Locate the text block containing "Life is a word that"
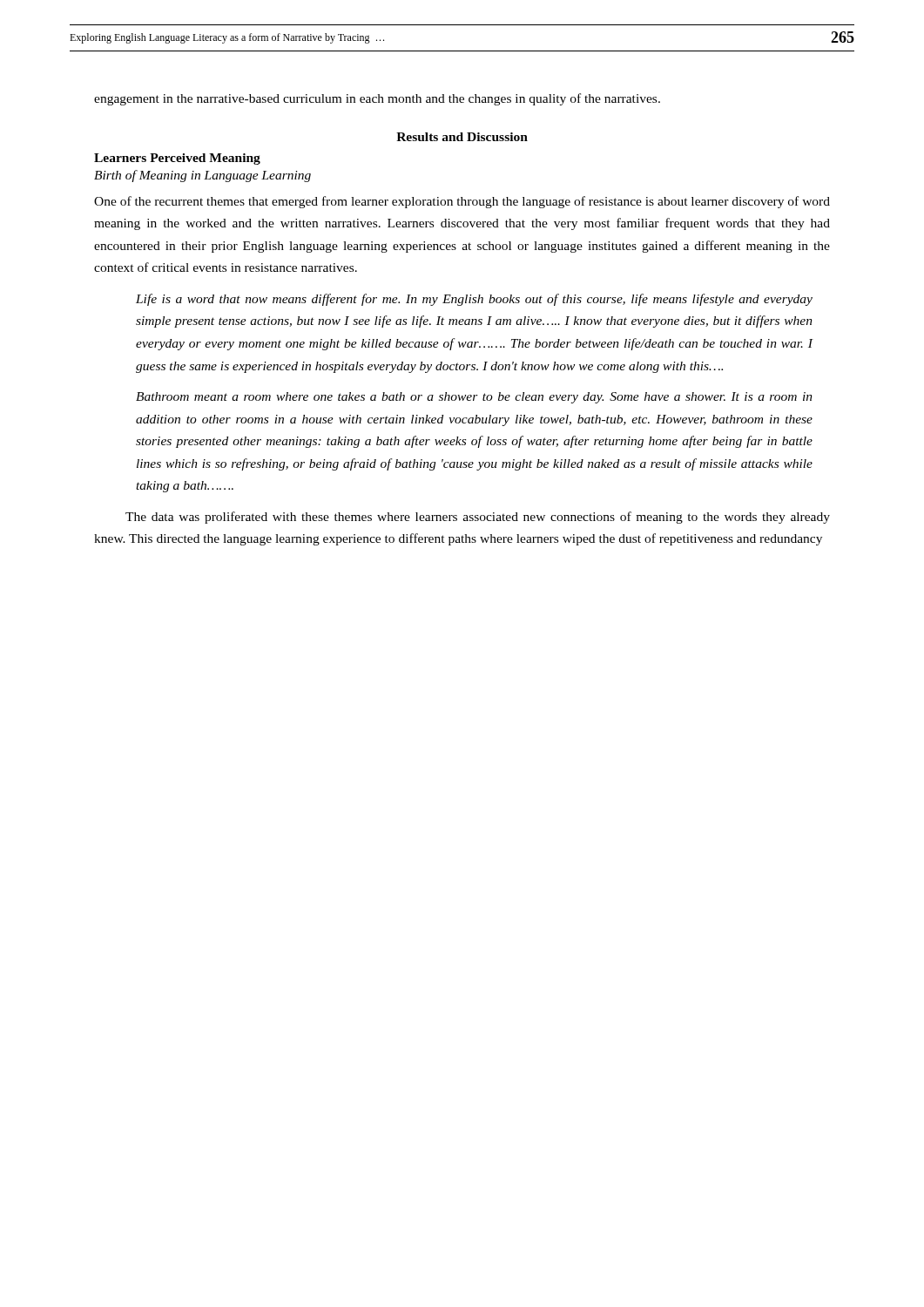This screenshot has height=1307, width=924. coord(474,332)
